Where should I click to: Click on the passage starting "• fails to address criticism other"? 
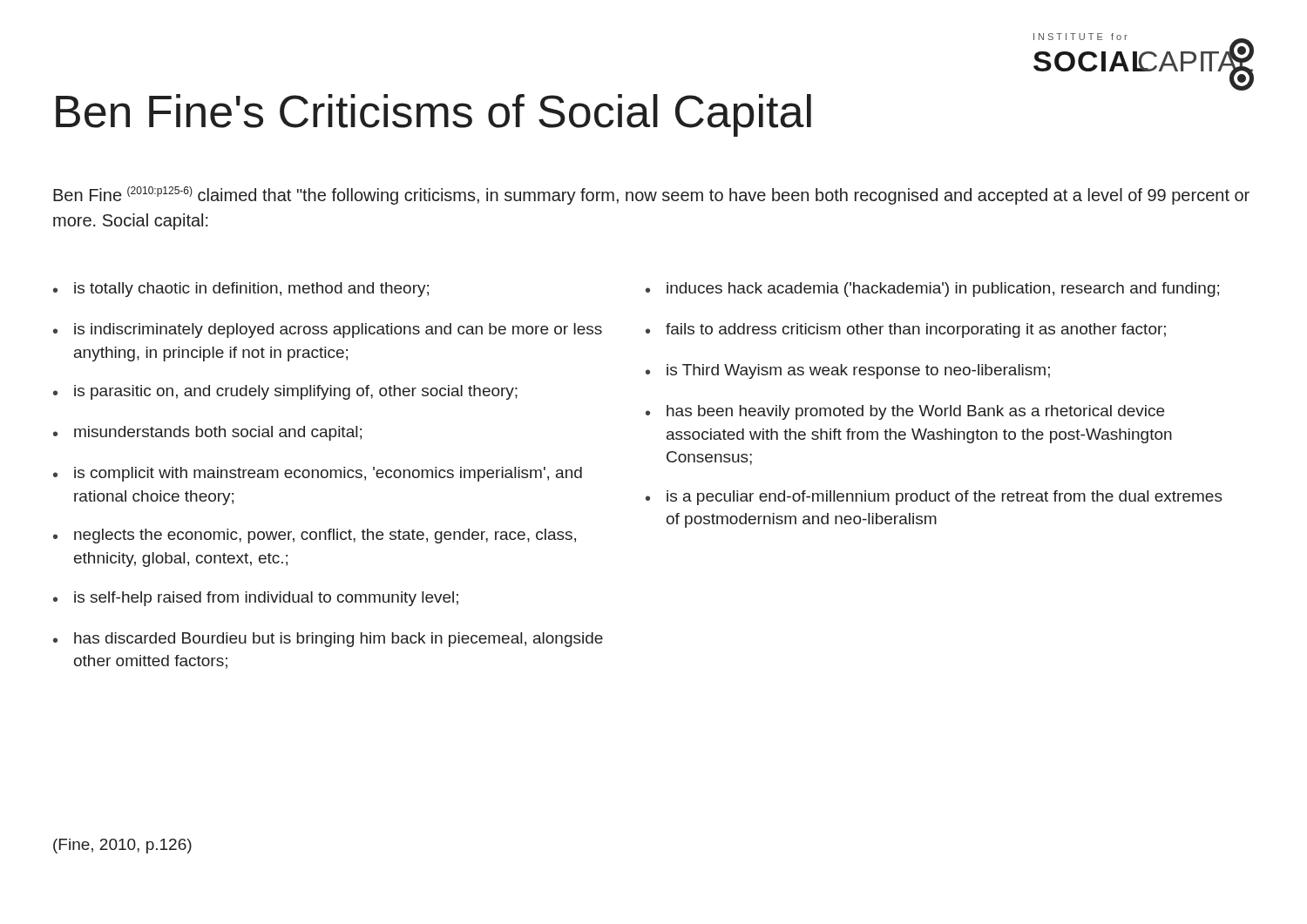coord(941,330)
